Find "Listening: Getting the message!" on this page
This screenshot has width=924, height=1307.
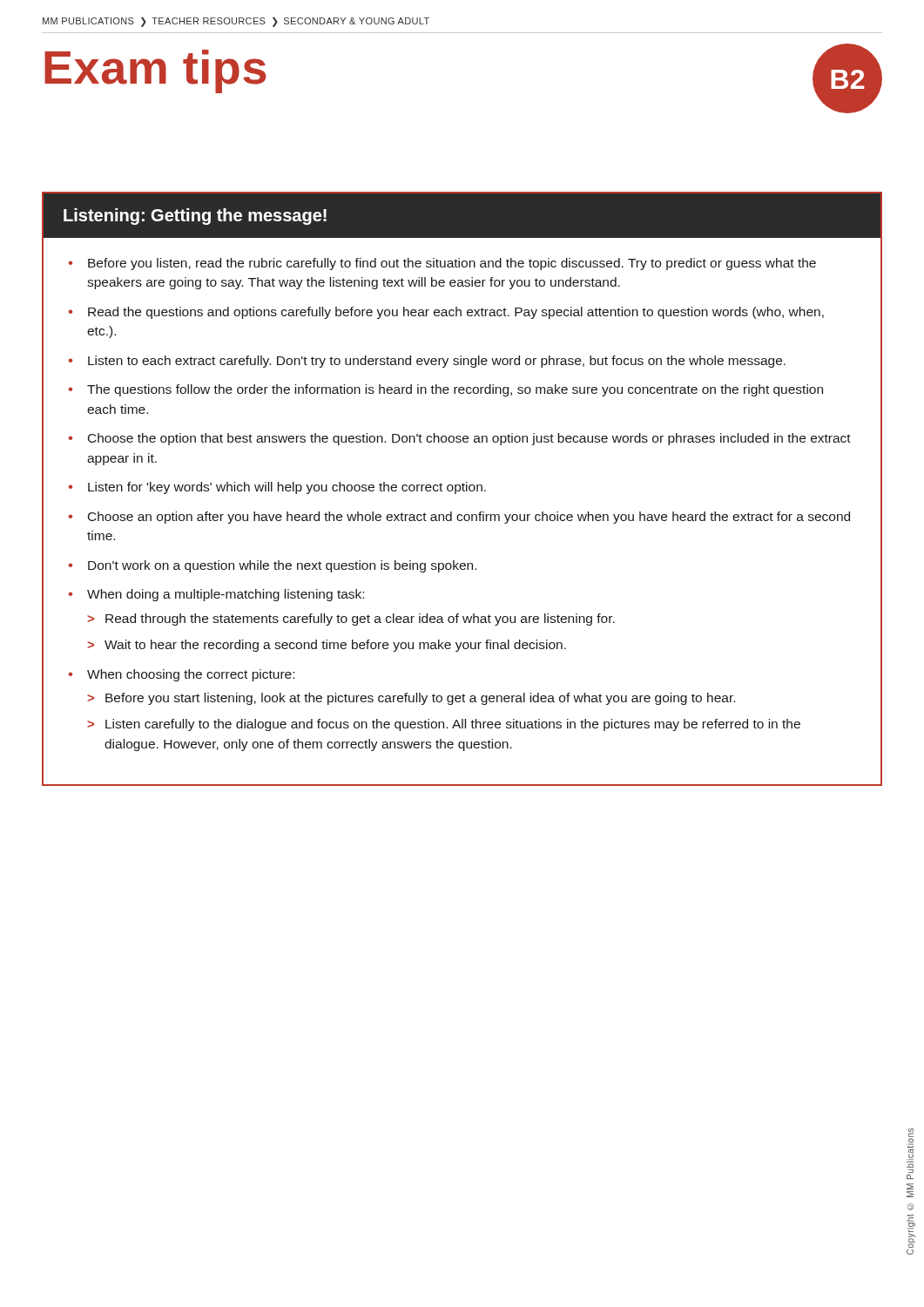pos(195,215)
